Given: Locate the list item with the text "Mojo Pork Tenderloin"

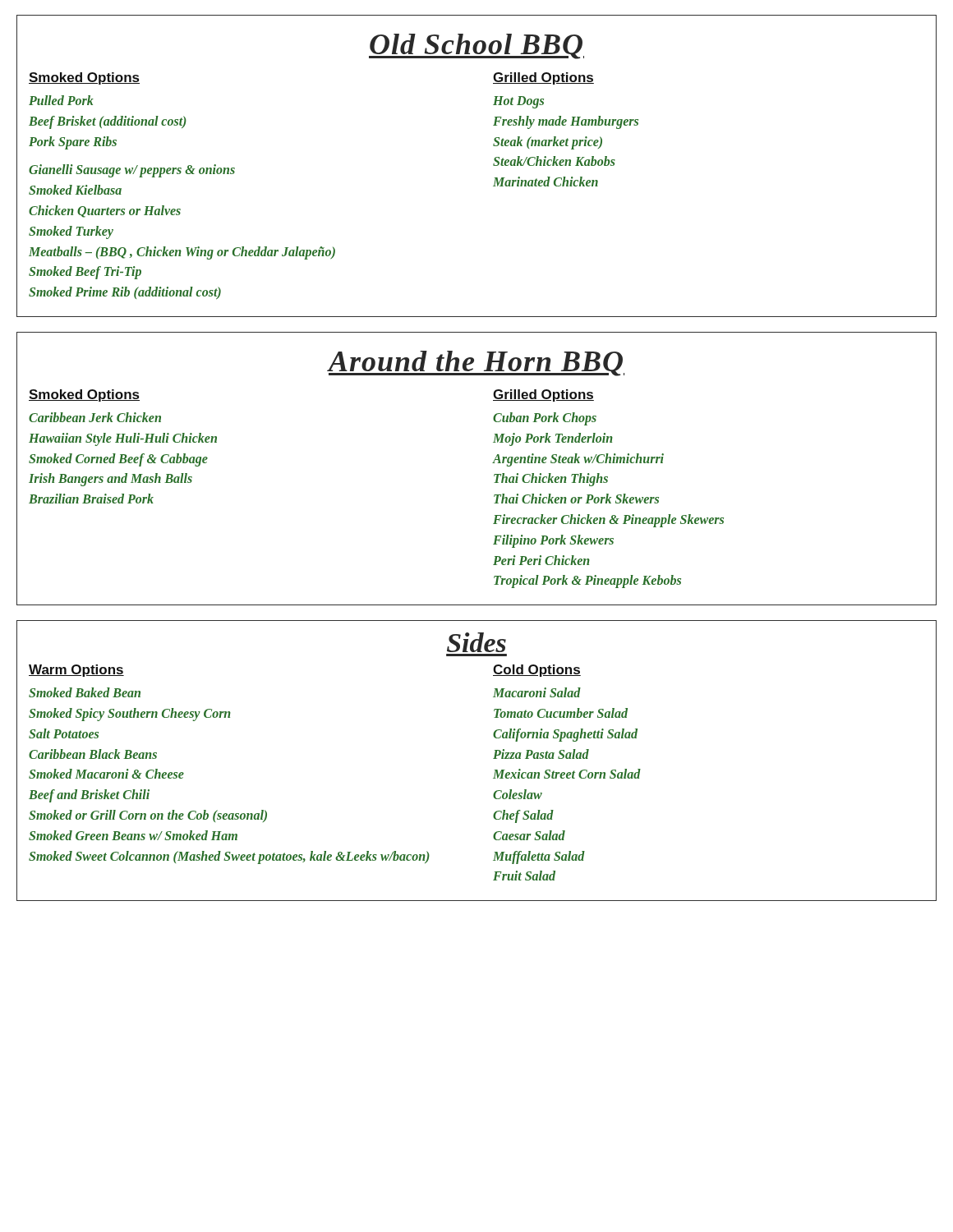Looking at the screenshot, I should pos(553,438).
